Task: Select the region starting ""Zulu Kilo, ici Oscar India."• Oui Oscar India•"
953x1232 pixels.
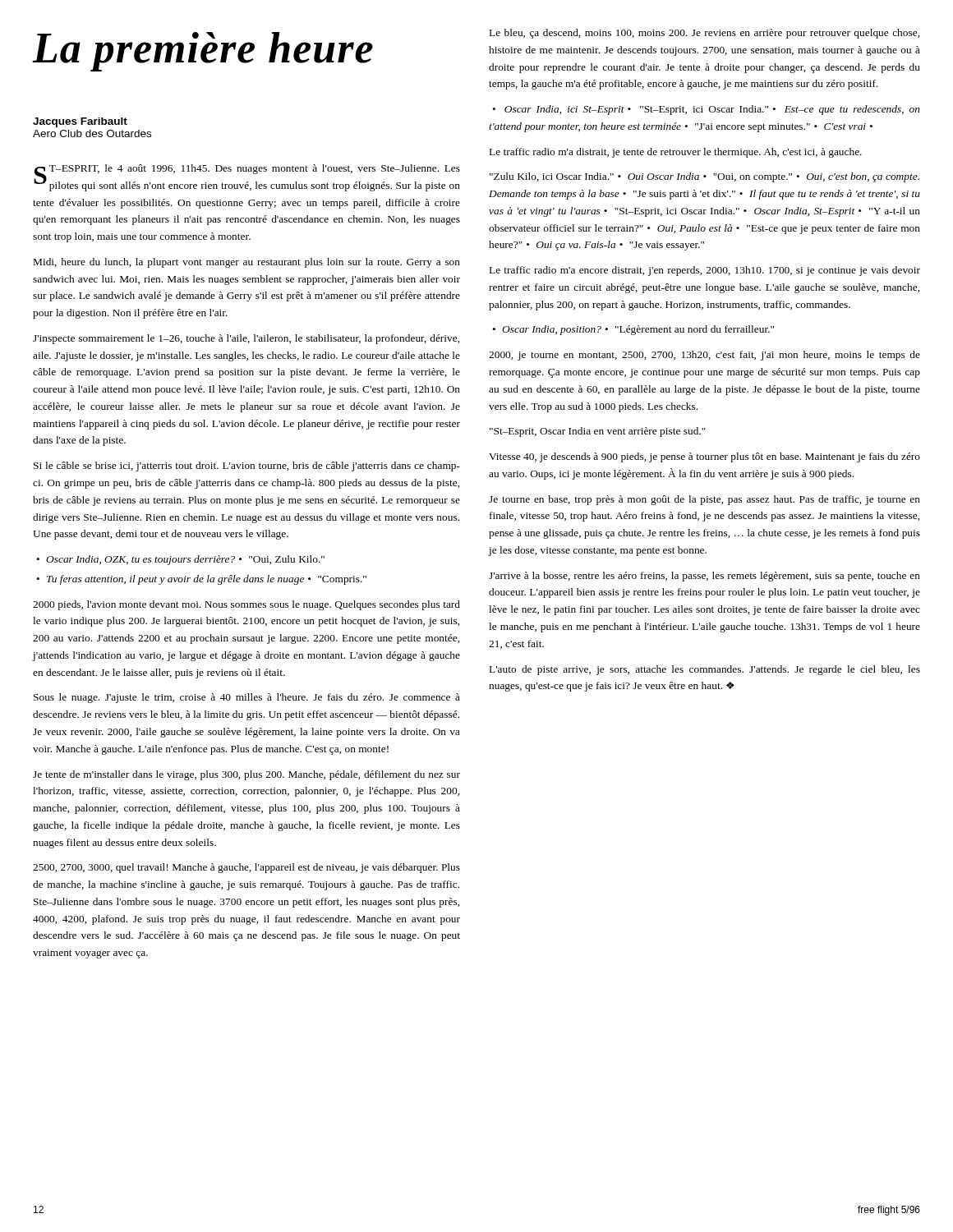Action: coord(704,211)
